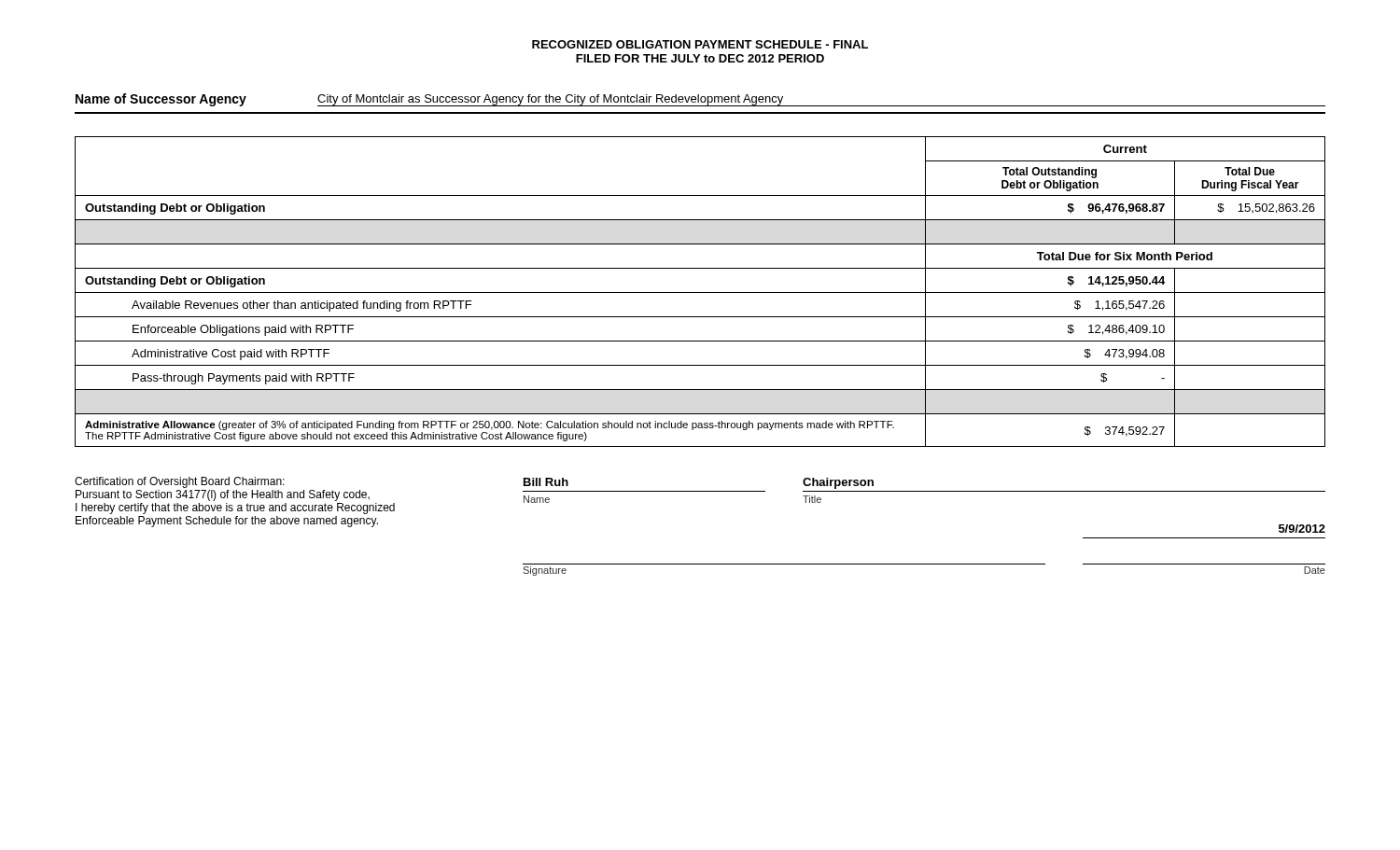The width and height of the screenshot is (1400, 850).
Task: Select the text starting "Bill Ruh Name Chairperson Title 5/9/2012"
Action: pos(549,483)
